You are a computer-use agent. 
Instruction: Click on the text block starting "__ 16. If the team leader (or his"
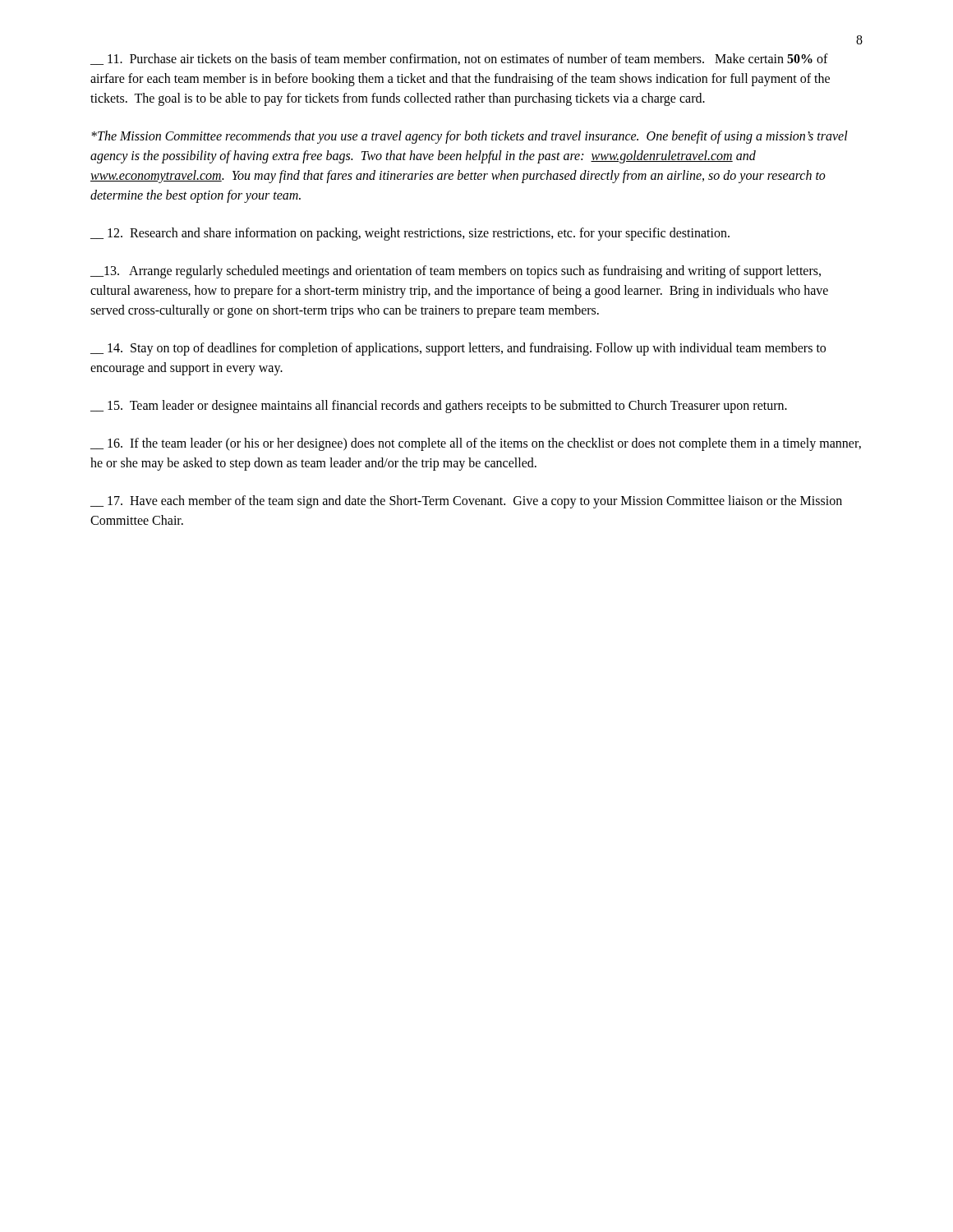point(476,453)
